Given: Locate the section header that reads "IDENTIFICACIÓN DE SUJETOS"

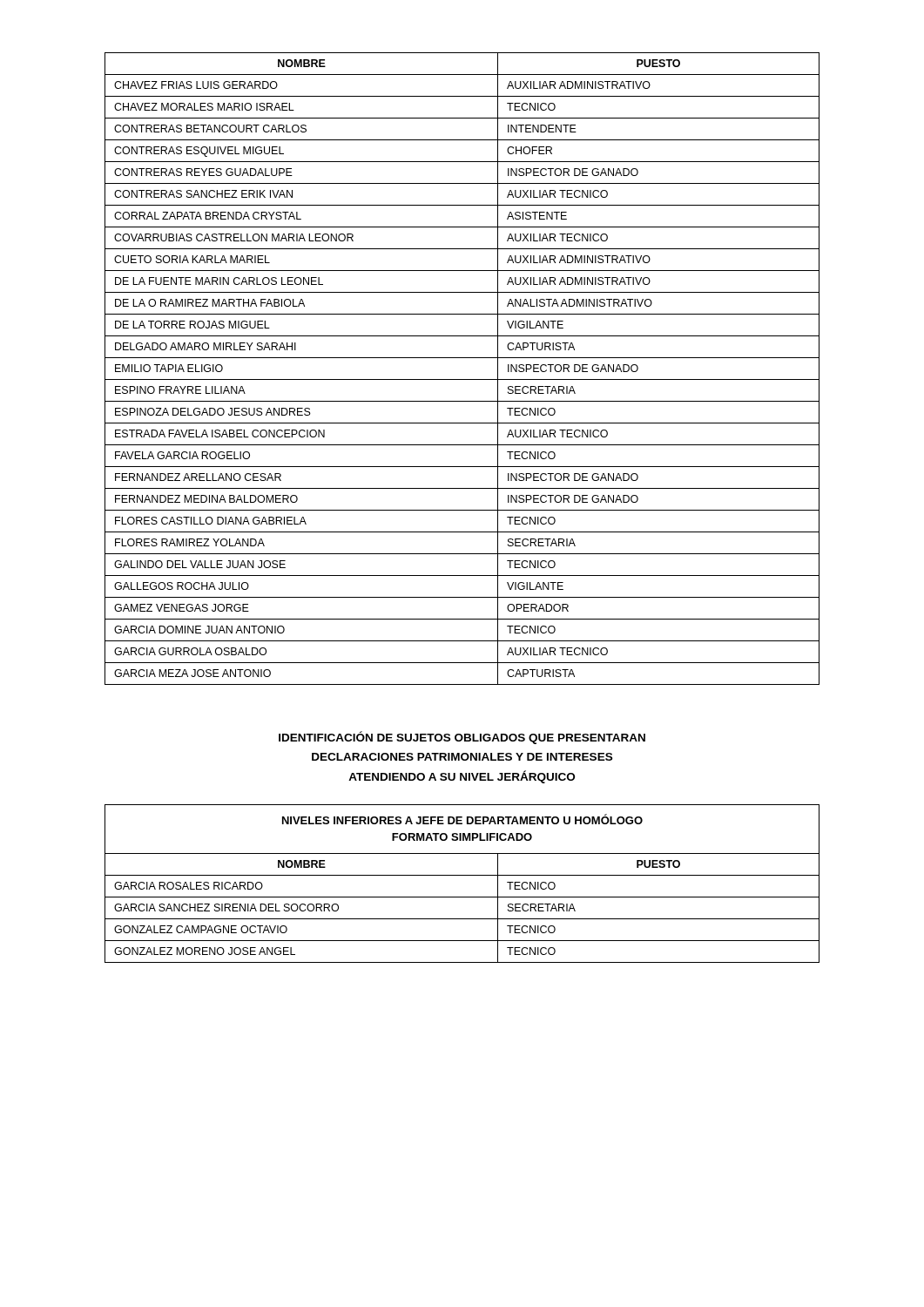Looking at the screenshot, I should tap(462, 757).
